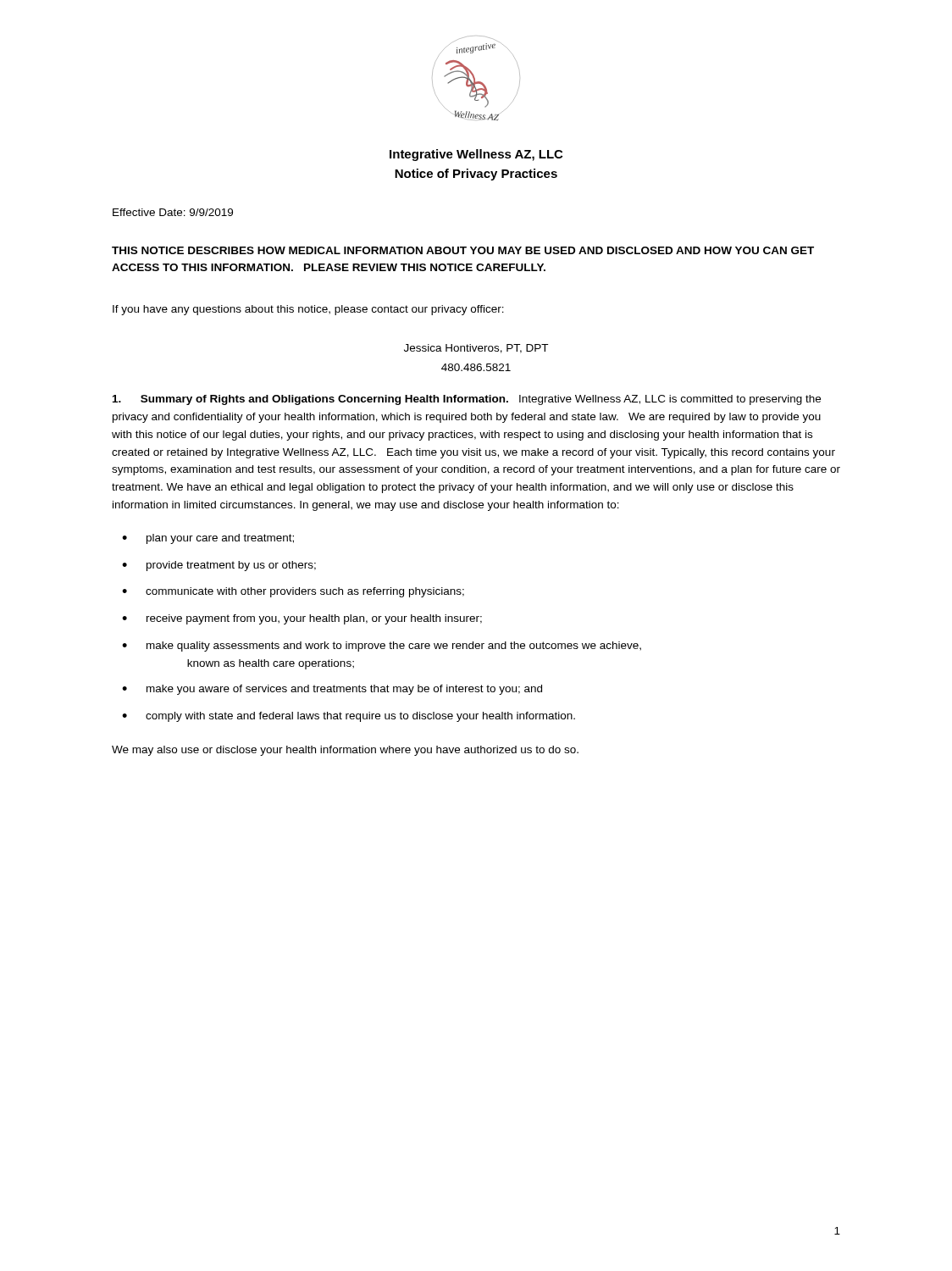
Task: Click on the list item that says "•provide treatment by us or others;"
Action: (219, 566)
